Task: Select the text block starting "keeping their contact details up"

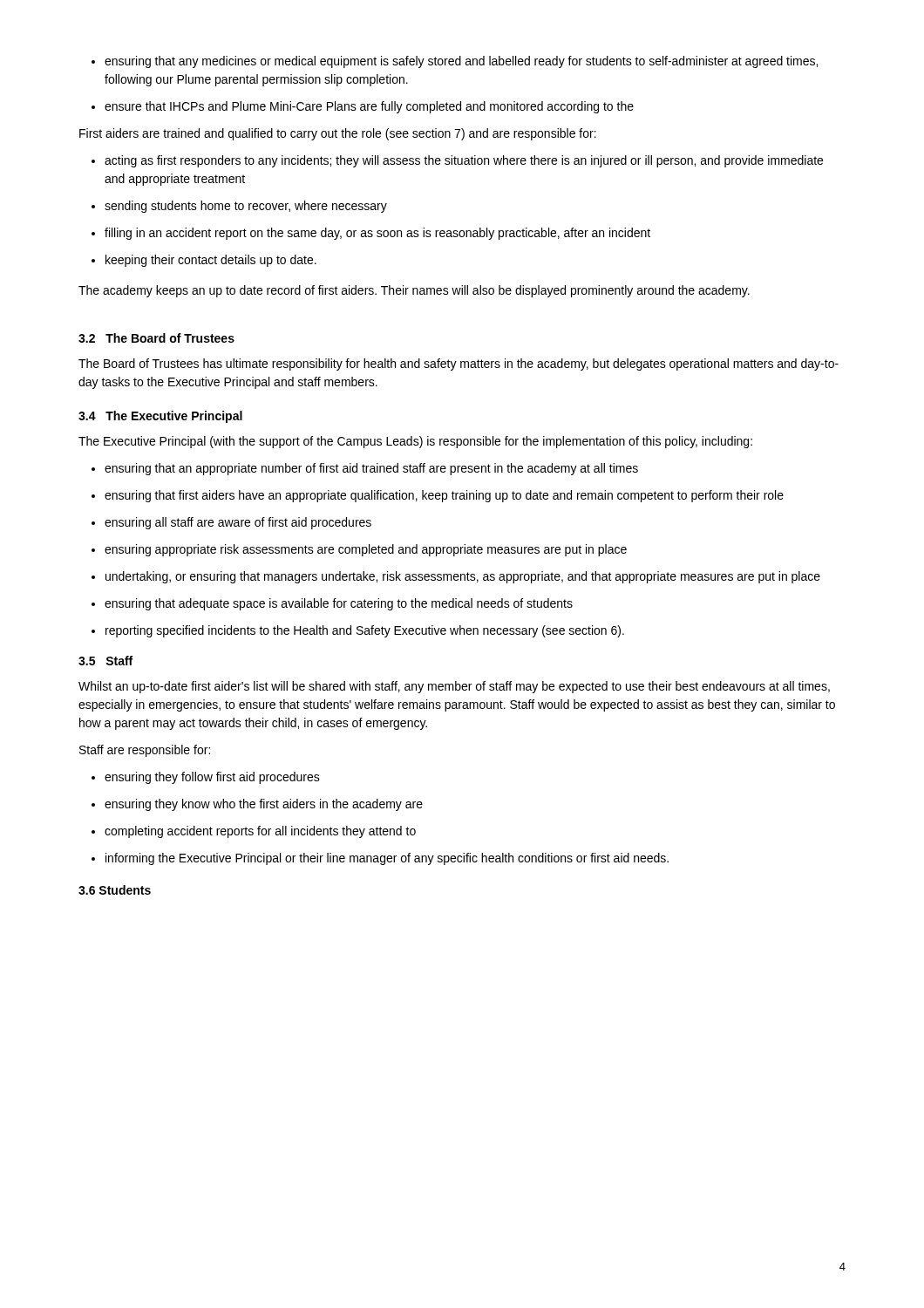Action: tap(204, 261)
